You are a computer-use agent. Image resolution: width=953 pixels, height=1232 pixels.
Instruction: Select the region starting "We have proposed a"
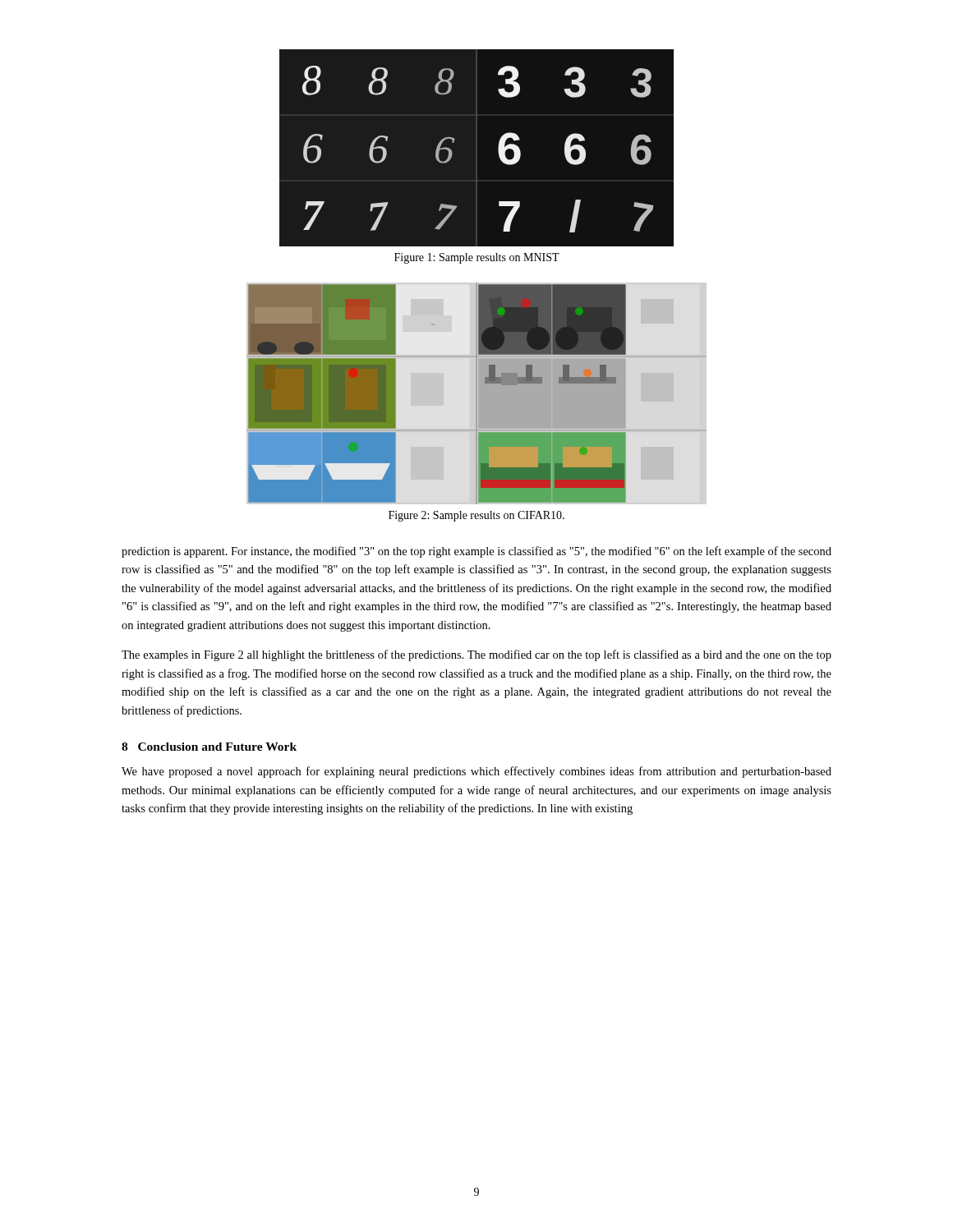tap(476, 790)
